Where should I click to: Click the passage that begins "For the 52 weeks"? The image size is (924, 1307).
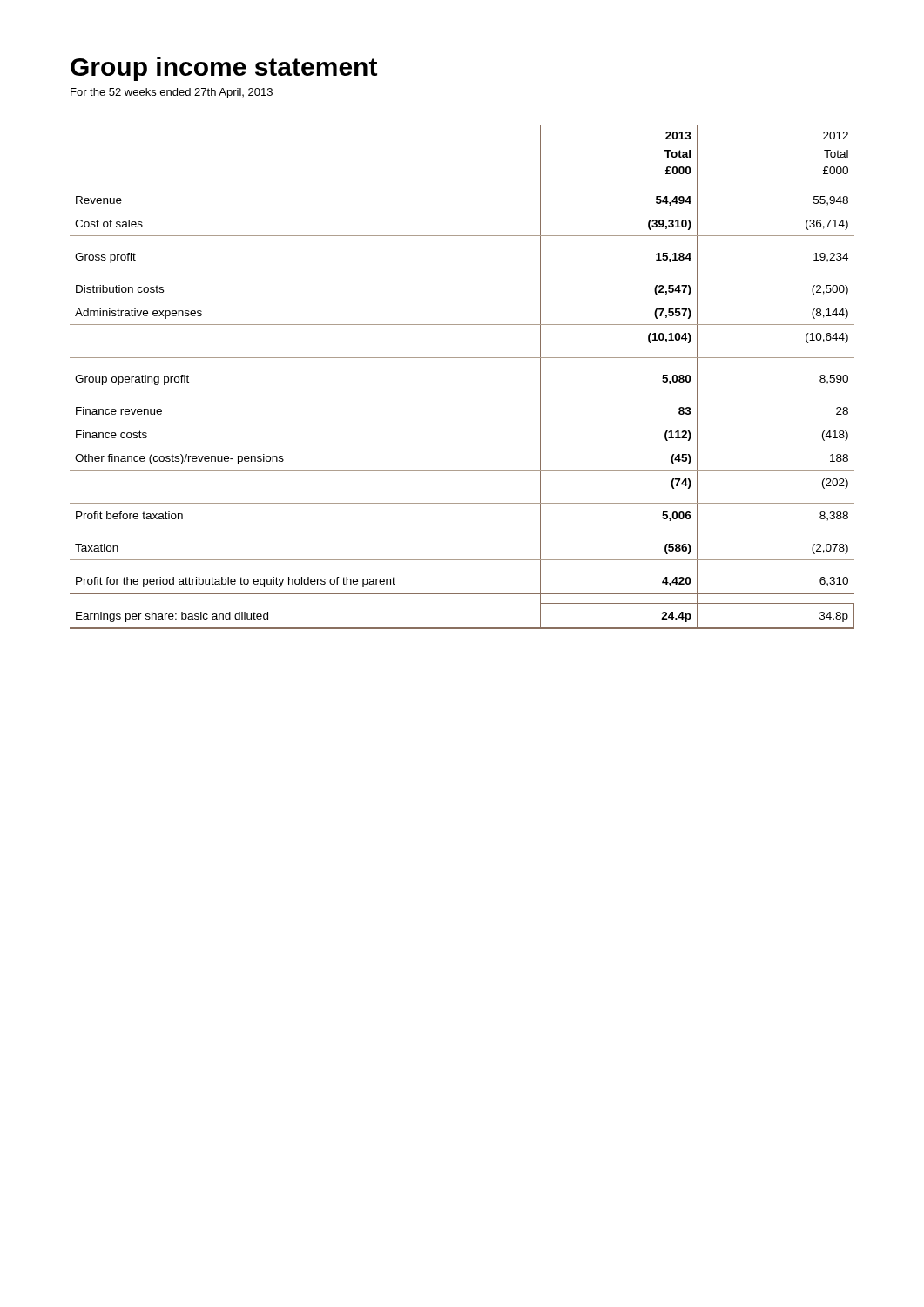click(172, 93)
